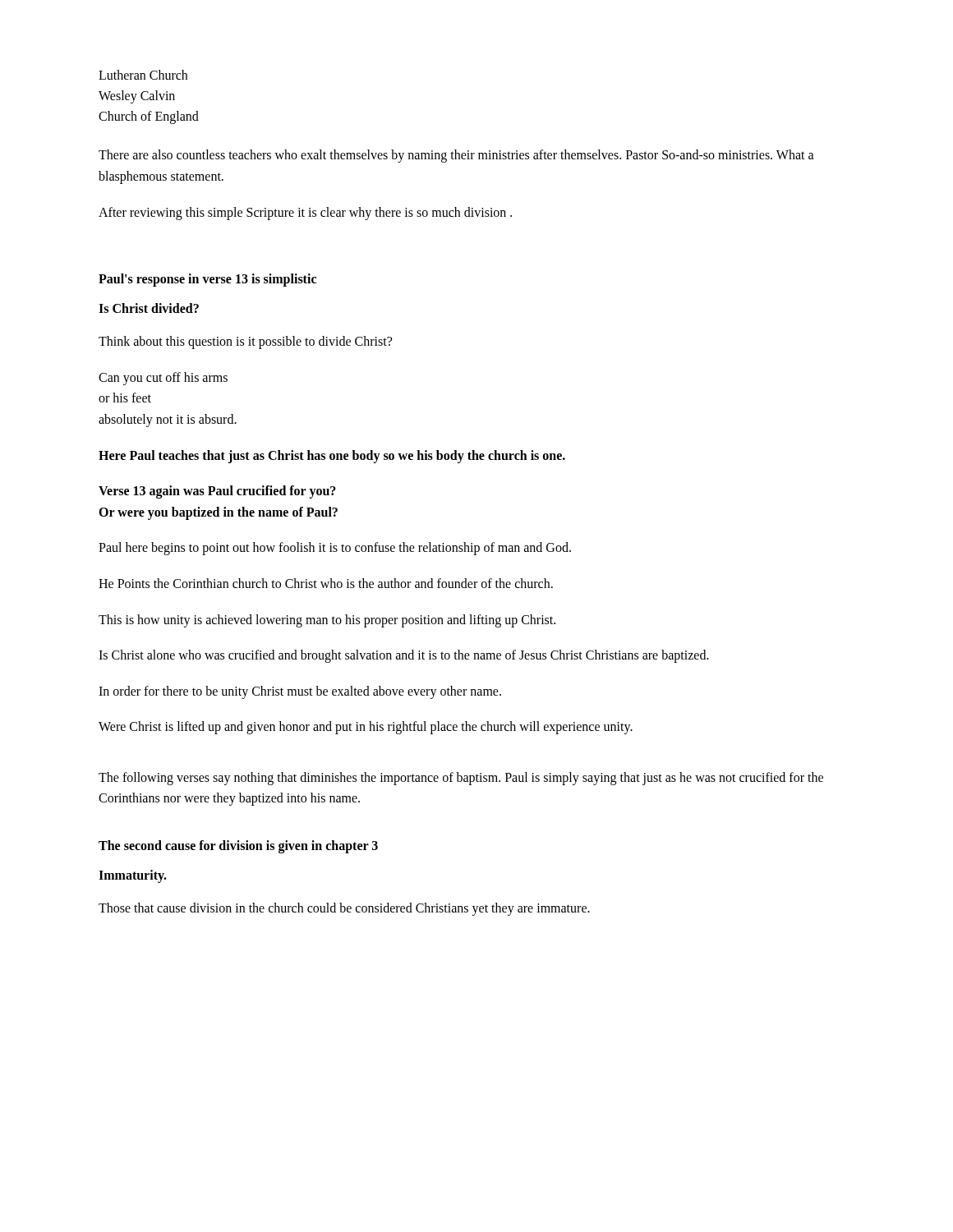Click the passage that begins "Paul here begins to"
Viewport: 953px width, 1232px height.
335,548
